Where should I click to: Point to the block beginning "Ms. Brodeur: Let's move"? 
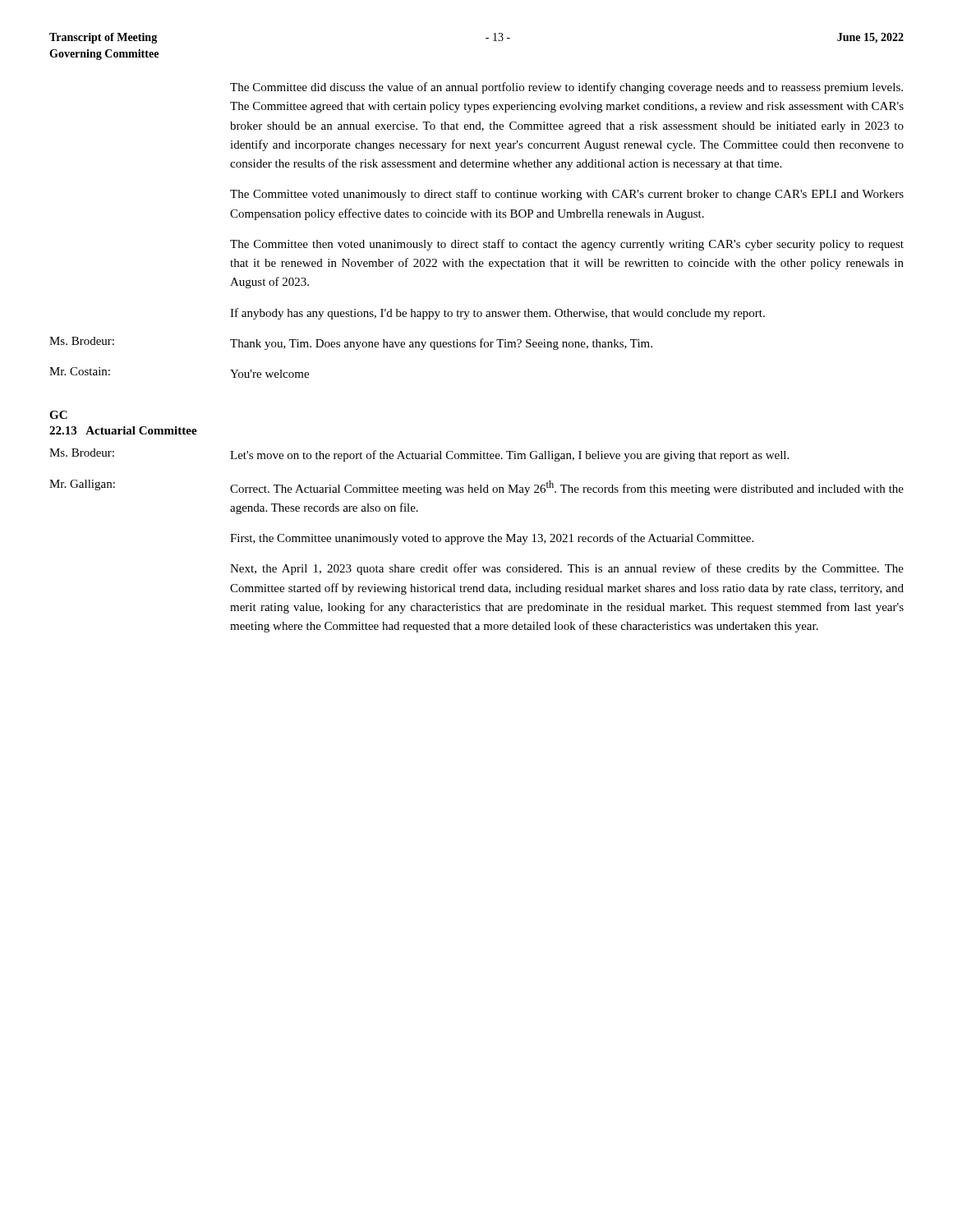476,456
